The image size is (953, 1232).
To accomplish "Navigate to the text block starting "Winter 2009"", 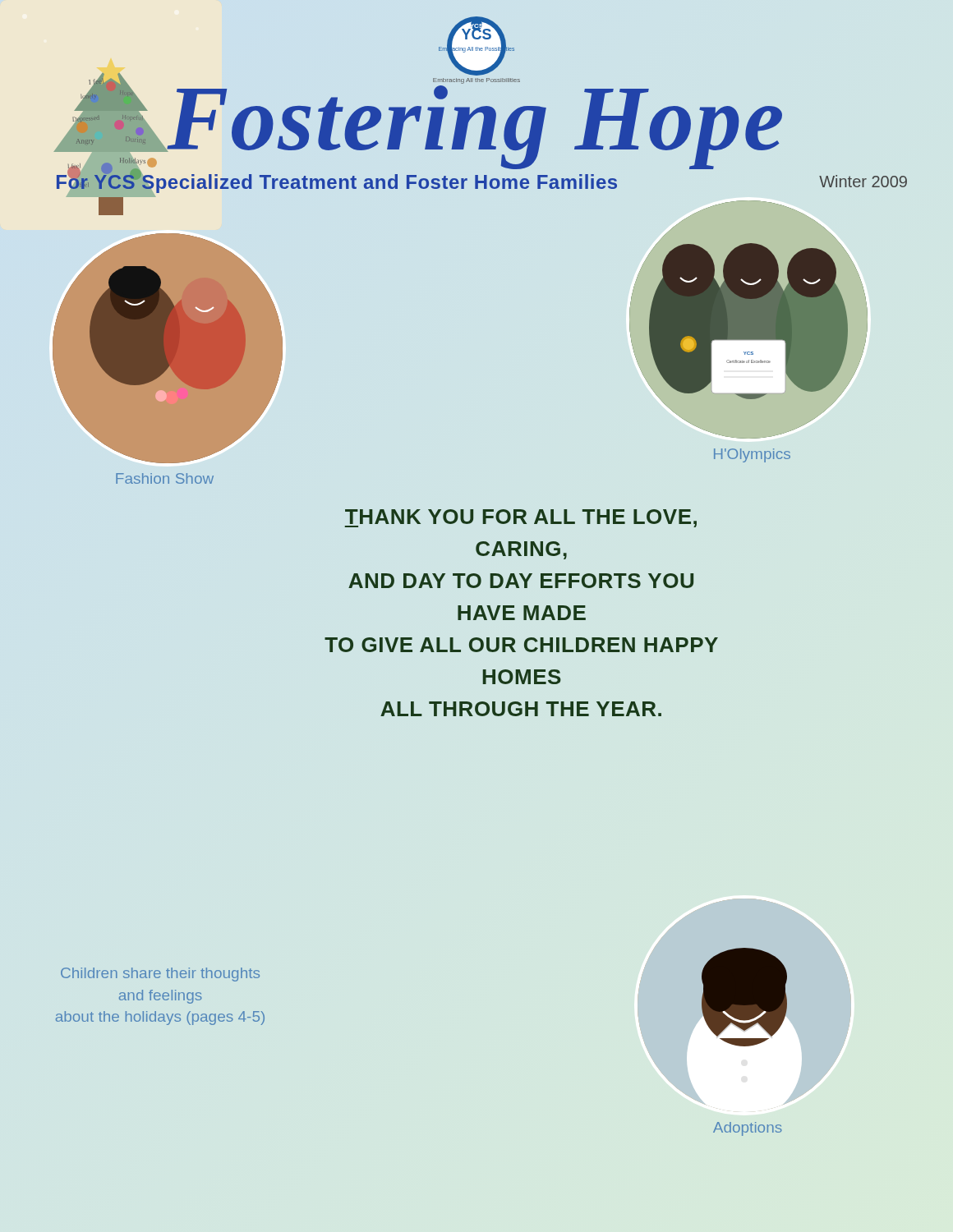I will point(864,182).
